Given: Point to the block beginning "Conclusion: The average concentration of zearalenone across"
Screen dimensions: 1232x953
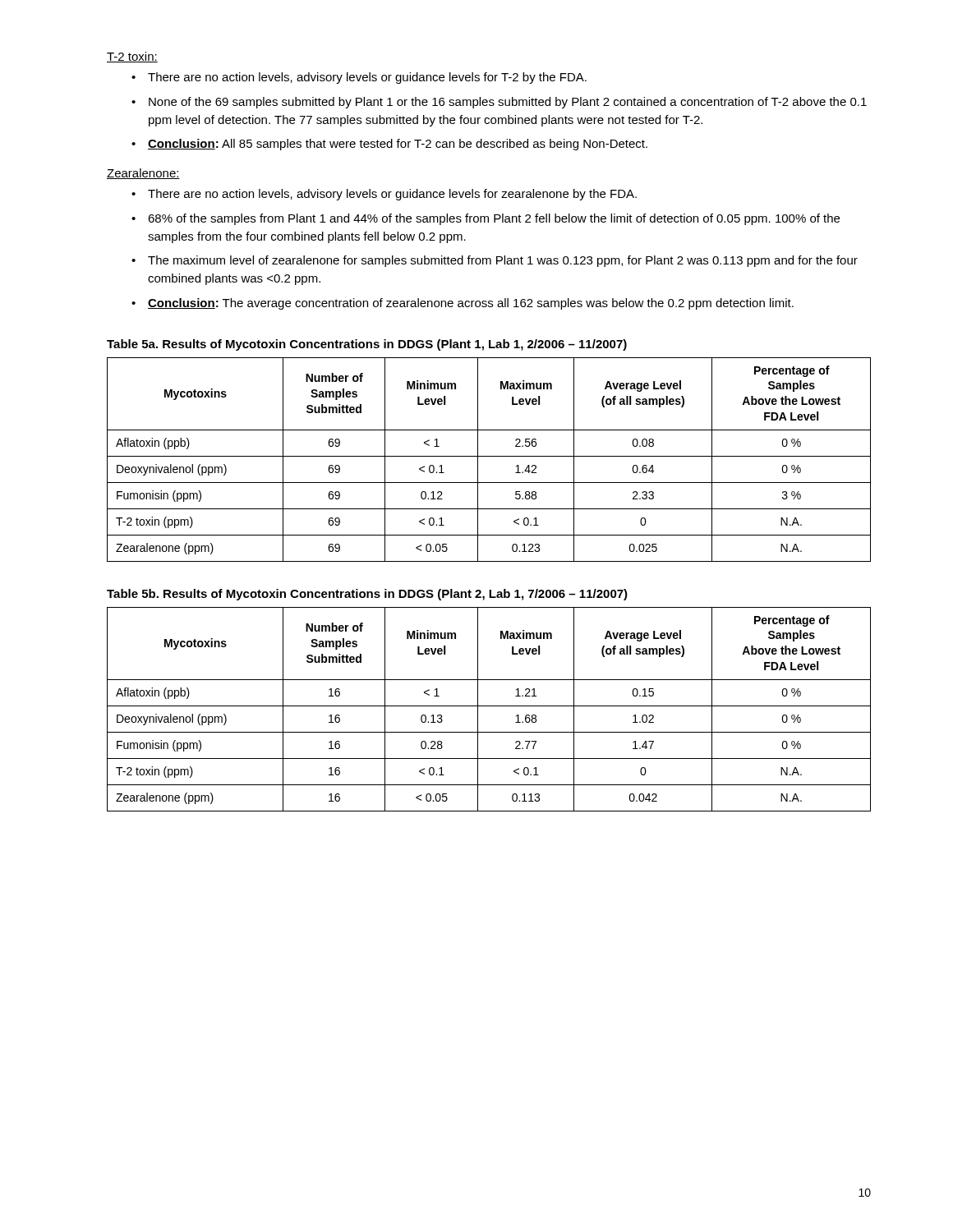Looking at the screenshot, I should 471,302.
